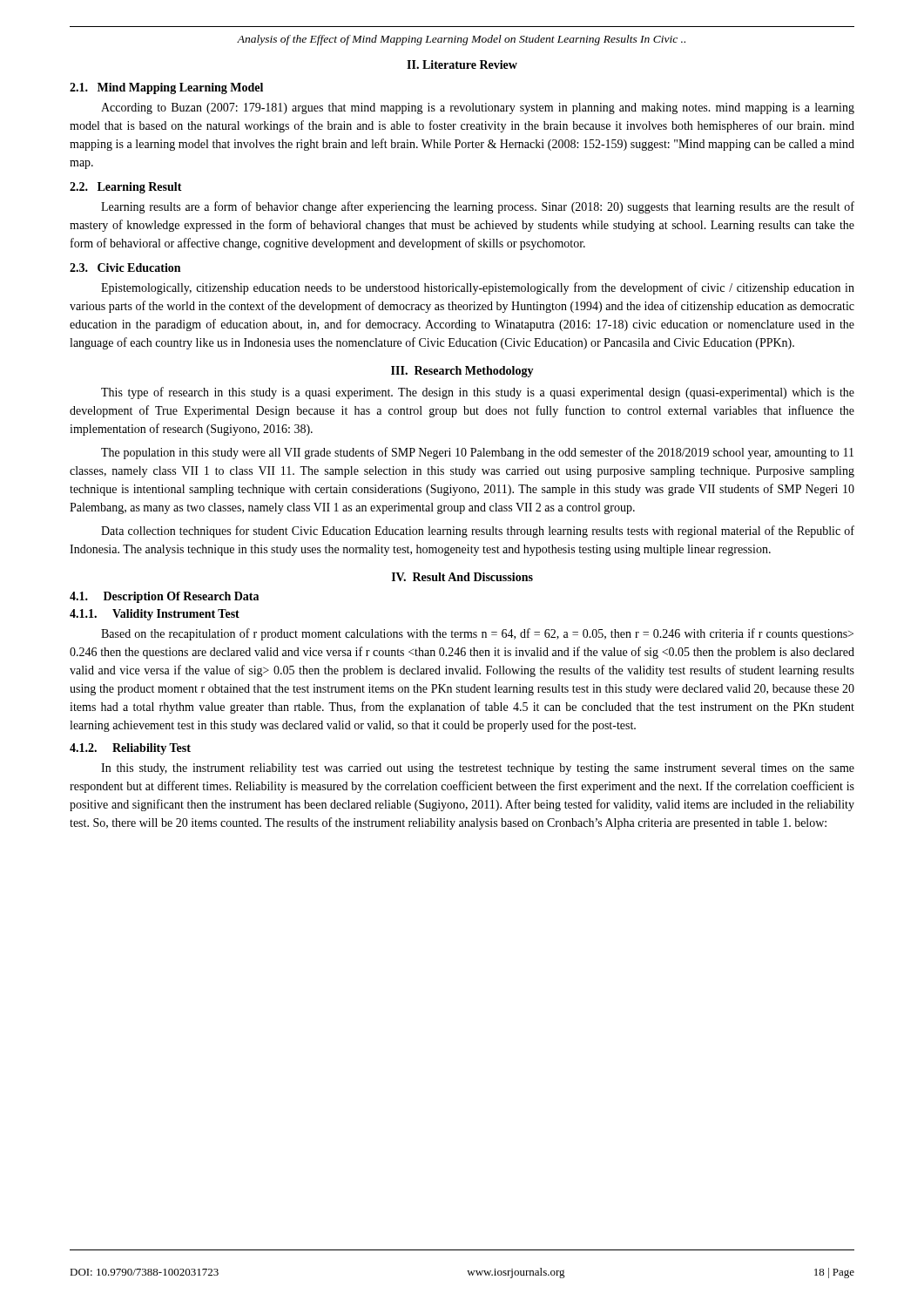Select the section header that reads "2.2. Learning Result"
Image resolution: width=924 pixels, height=1307 pixels.
point(126,187)
